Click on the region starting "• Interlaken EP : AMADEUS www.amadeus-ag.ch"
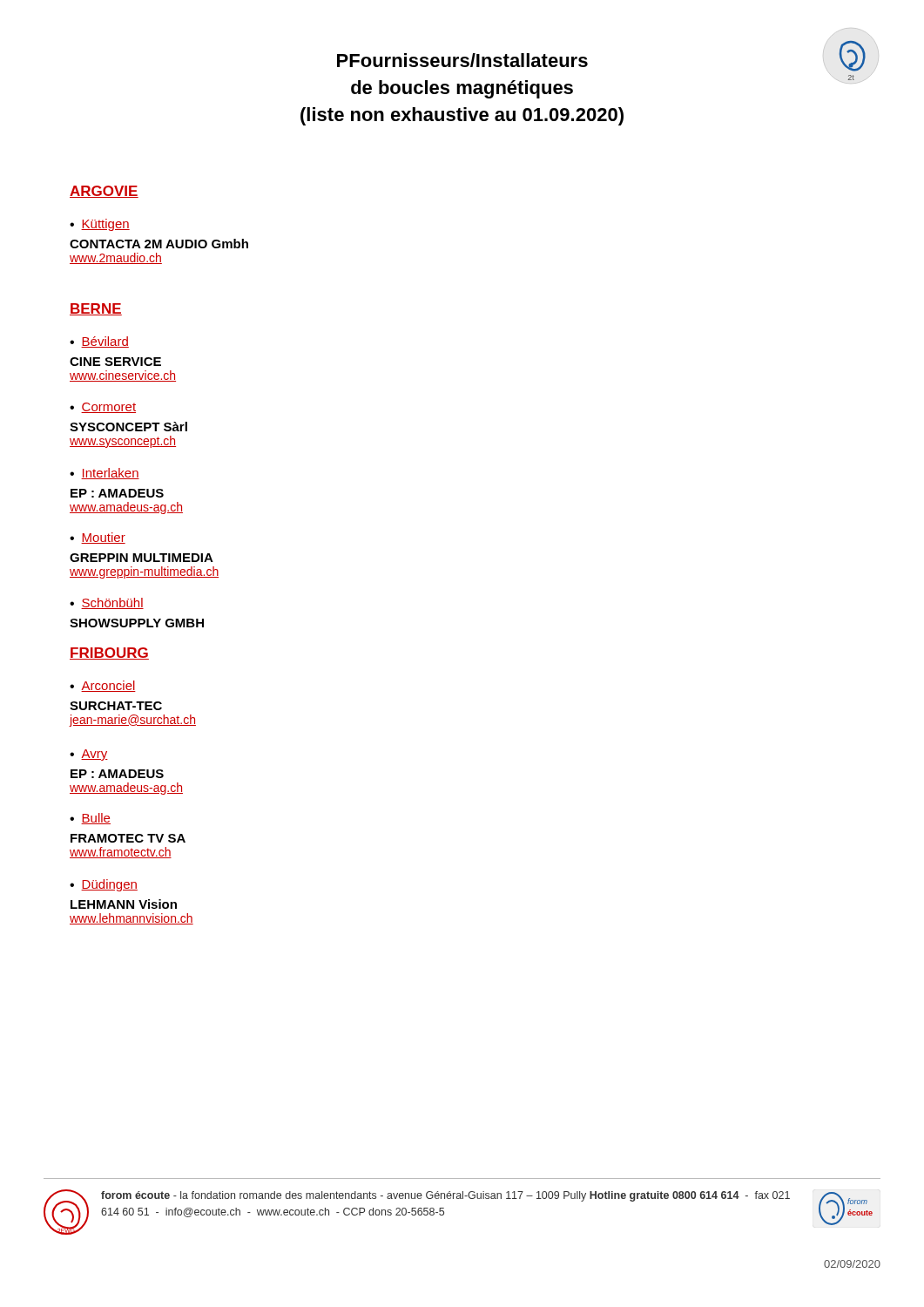This screenshot has width=924, height=1307. [126, 490]
